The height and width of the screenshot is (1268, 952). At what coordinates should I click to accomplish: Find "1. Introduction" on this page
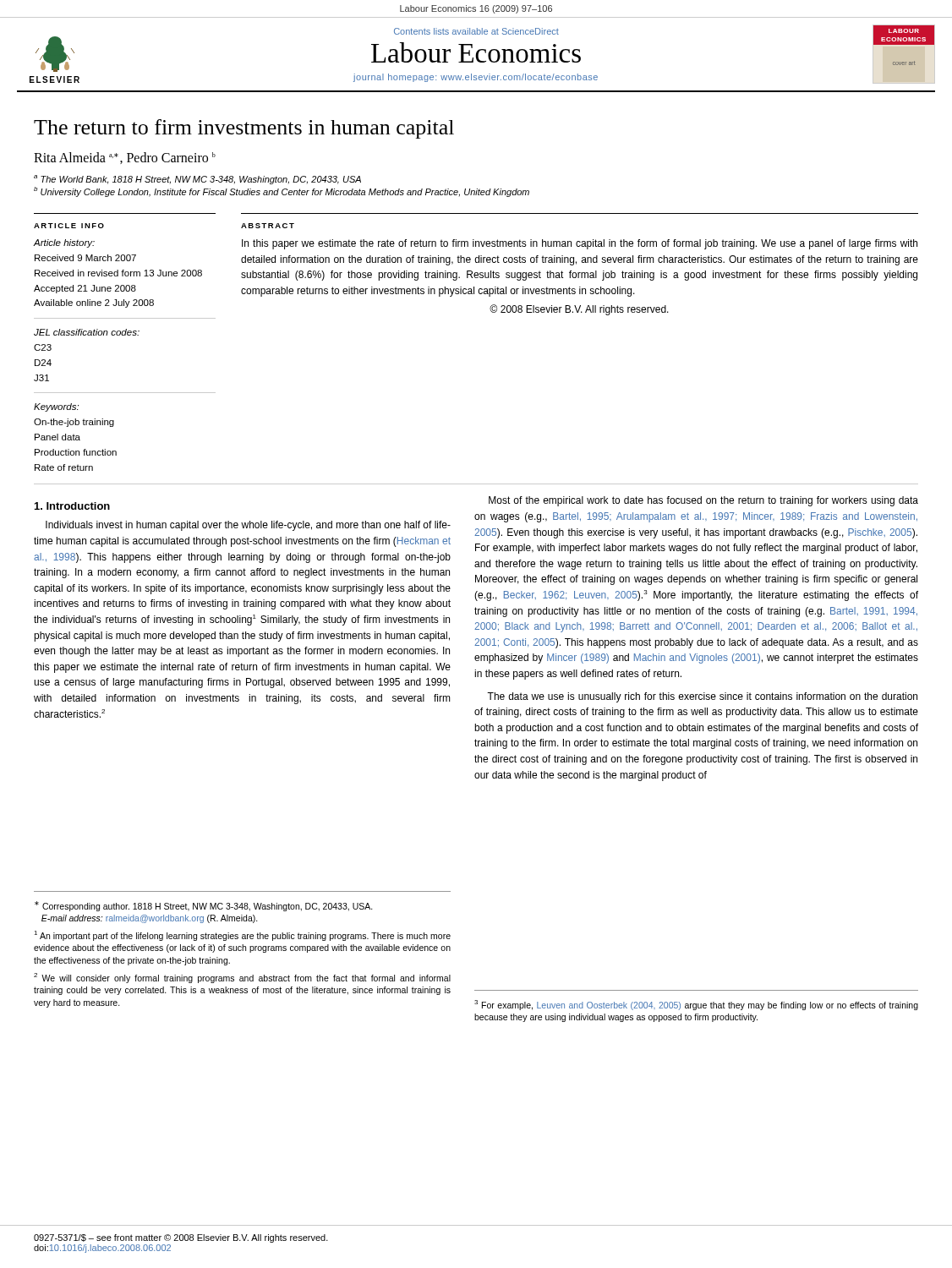pos(72,506)
